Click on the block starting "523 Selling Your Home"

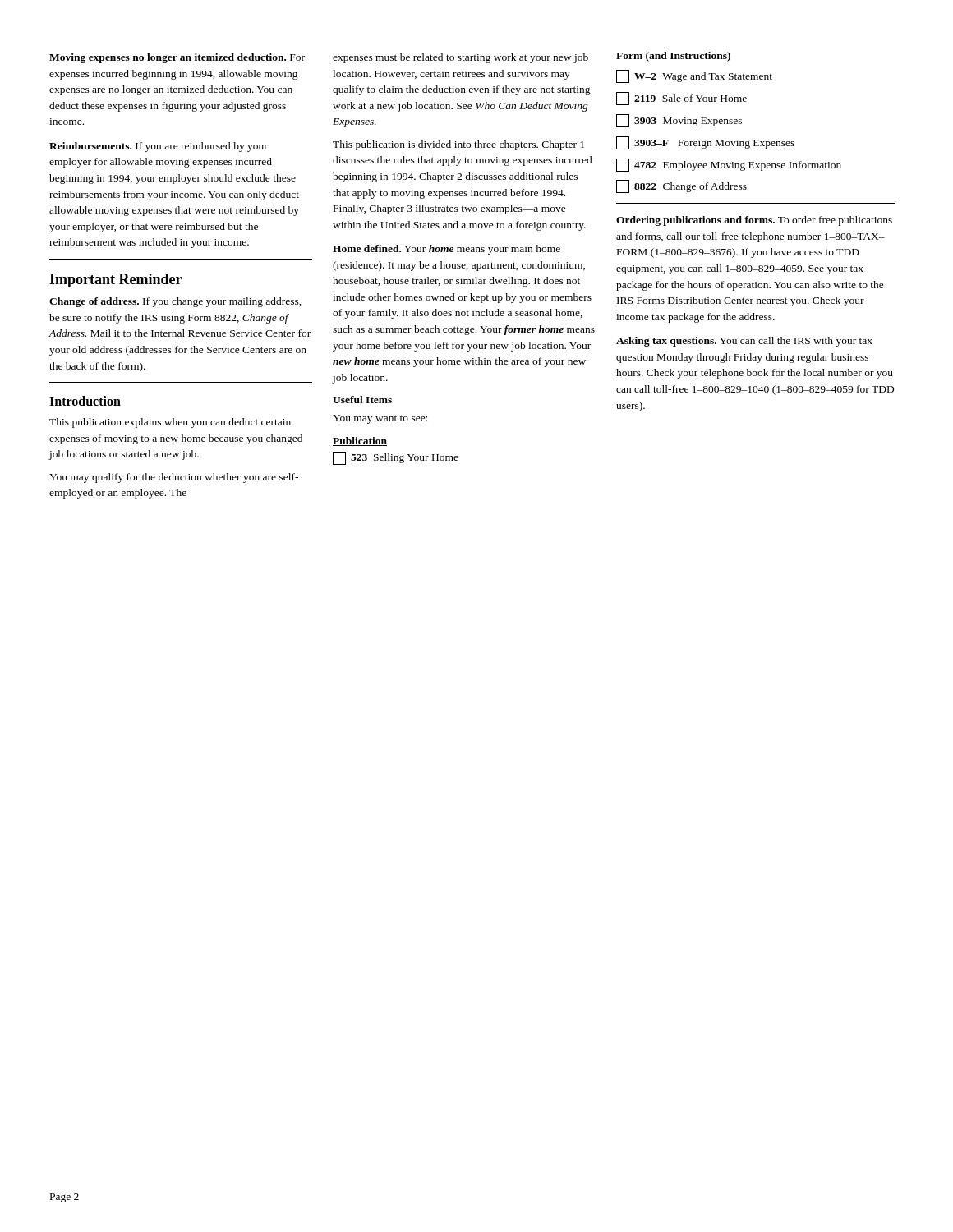[x=395, y=458]
